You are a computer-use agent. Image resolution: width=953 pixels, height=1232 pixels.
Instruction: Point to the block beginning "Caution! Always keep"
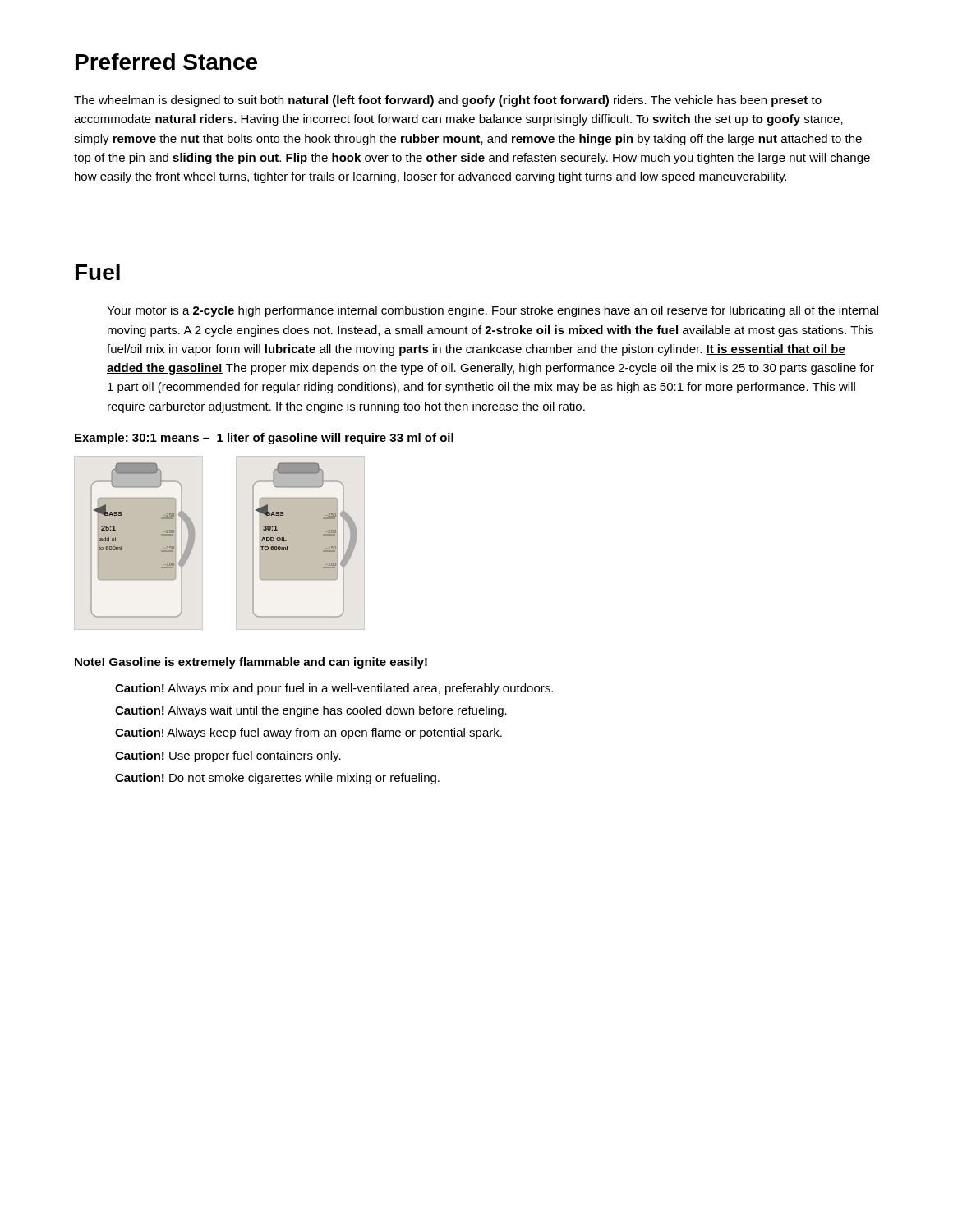coord(309,732)
